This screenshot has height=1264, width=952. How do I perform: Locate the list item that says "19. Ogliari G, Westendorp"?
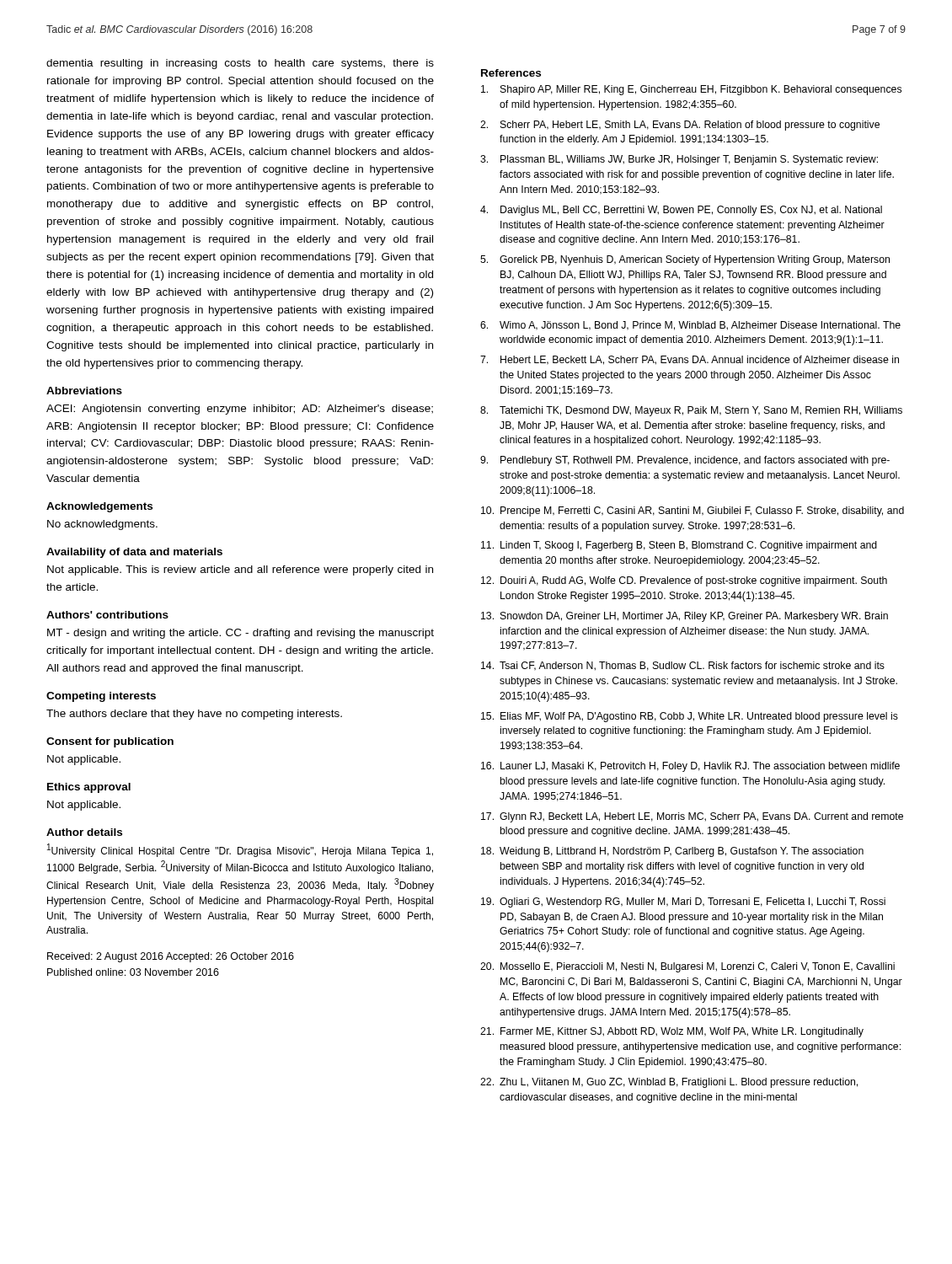click(x=693, y=925)
